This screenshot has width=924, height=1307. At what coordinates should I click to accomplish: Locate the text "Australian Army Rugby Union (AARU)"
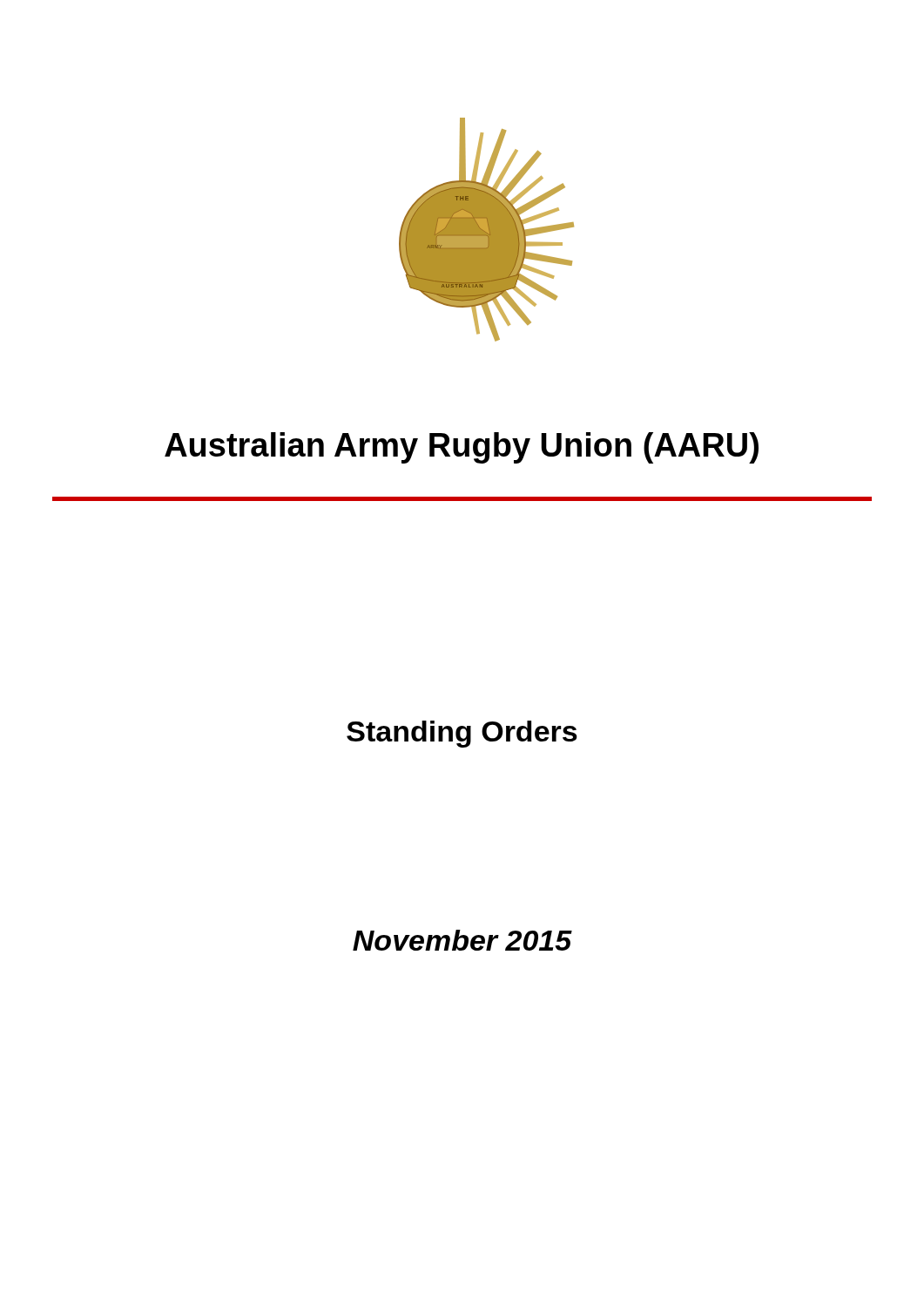pos(462,446)
